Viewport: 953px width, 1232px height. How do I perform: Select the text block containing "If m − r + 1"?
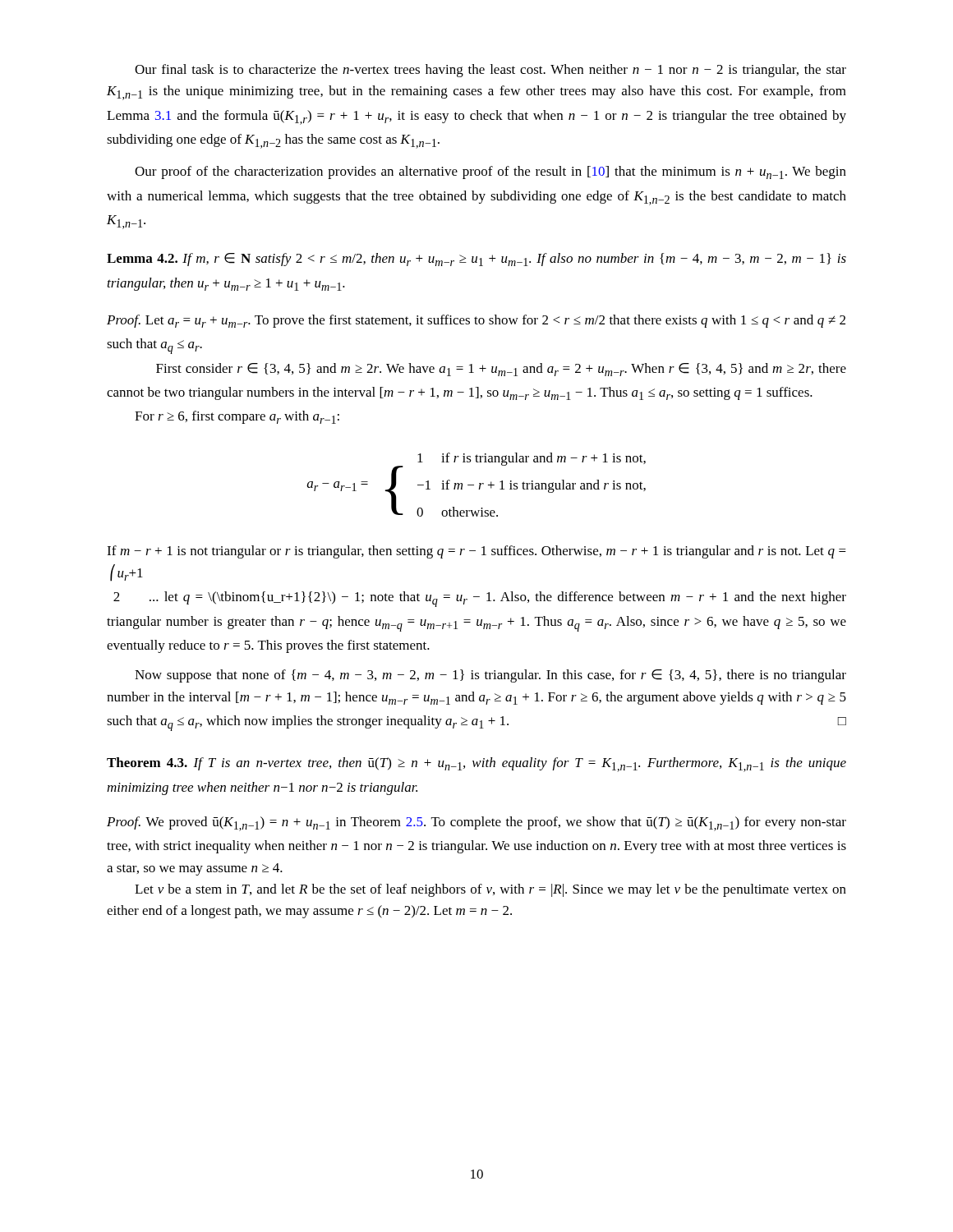click(476, 638)
